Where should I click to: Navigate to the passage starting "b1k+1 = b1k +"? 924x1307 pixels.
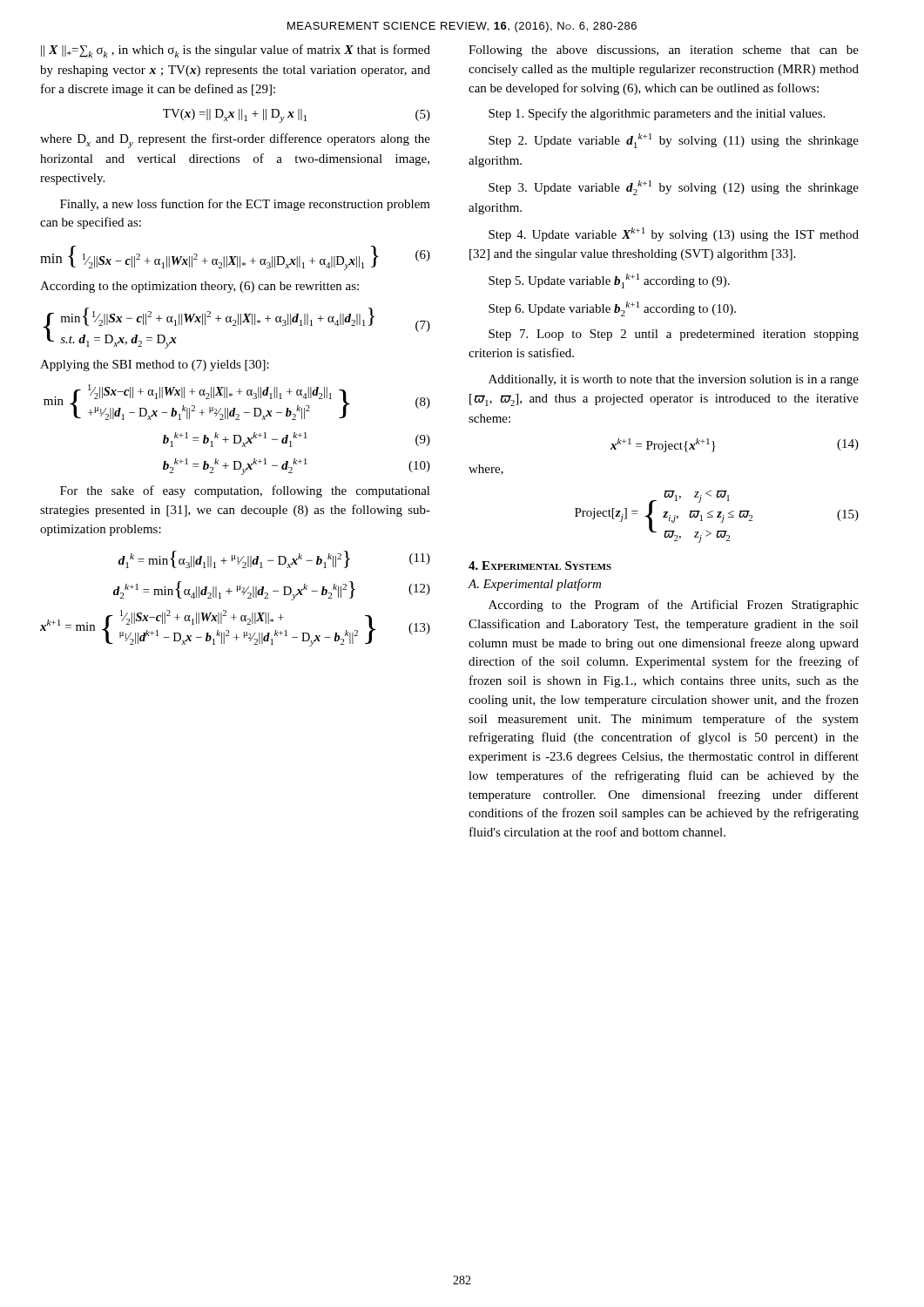(235, 439)
